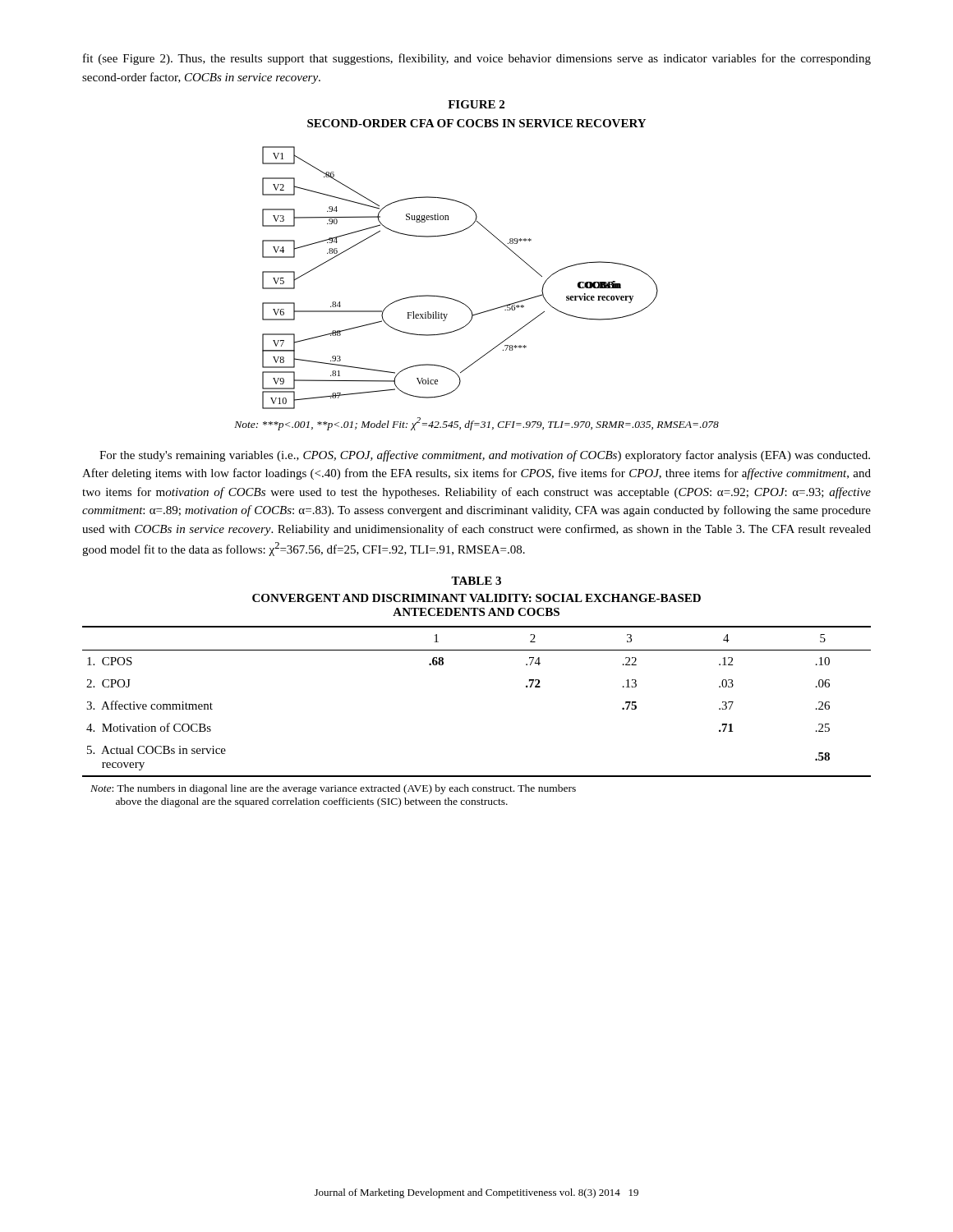Find the text starting "SECOND-ORDER CFA OF COCBS IN SERVICE RECOVERY"

point(476,123)
